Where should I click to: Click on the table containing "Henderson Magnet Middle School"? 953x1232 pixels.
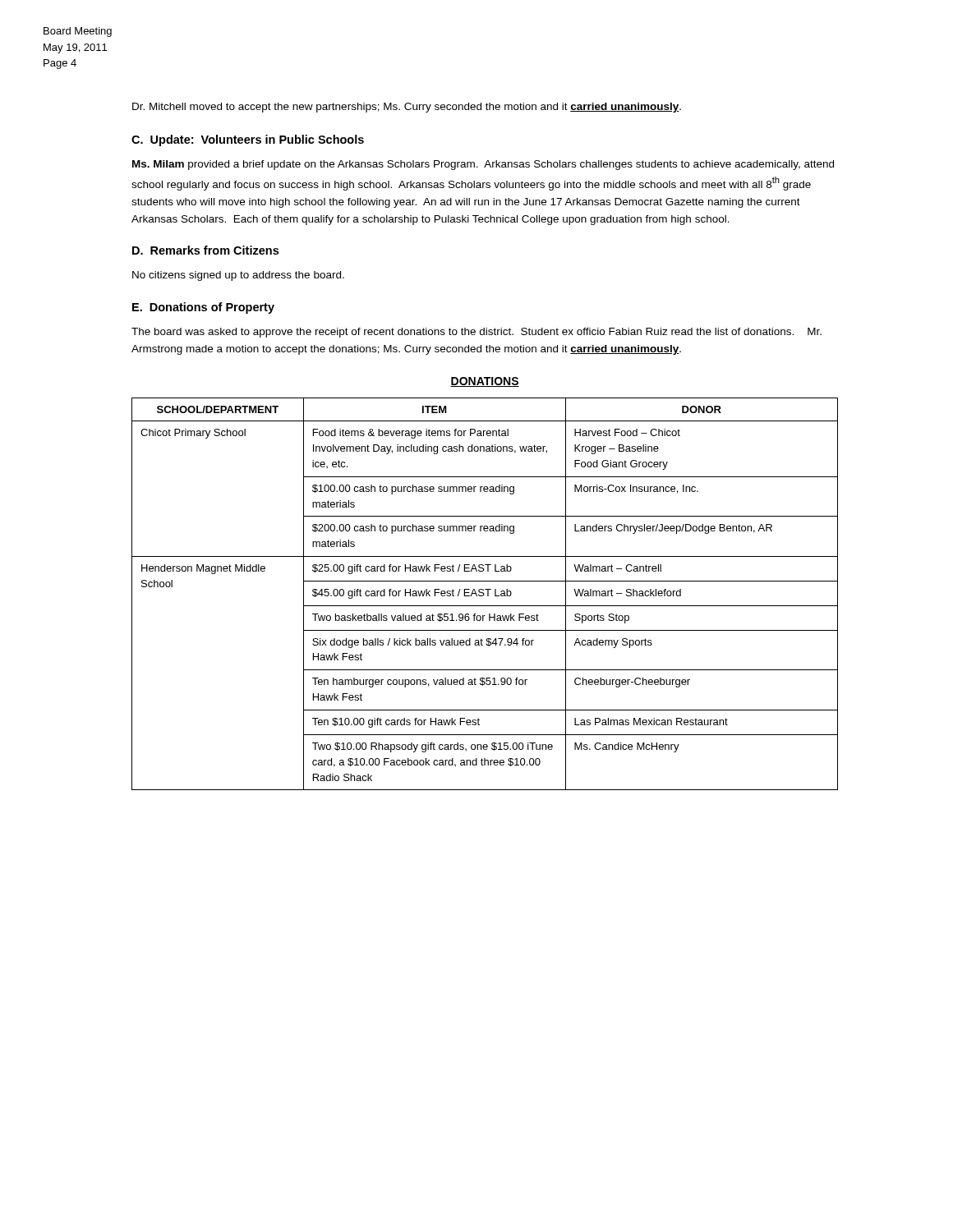coord(485,594)
